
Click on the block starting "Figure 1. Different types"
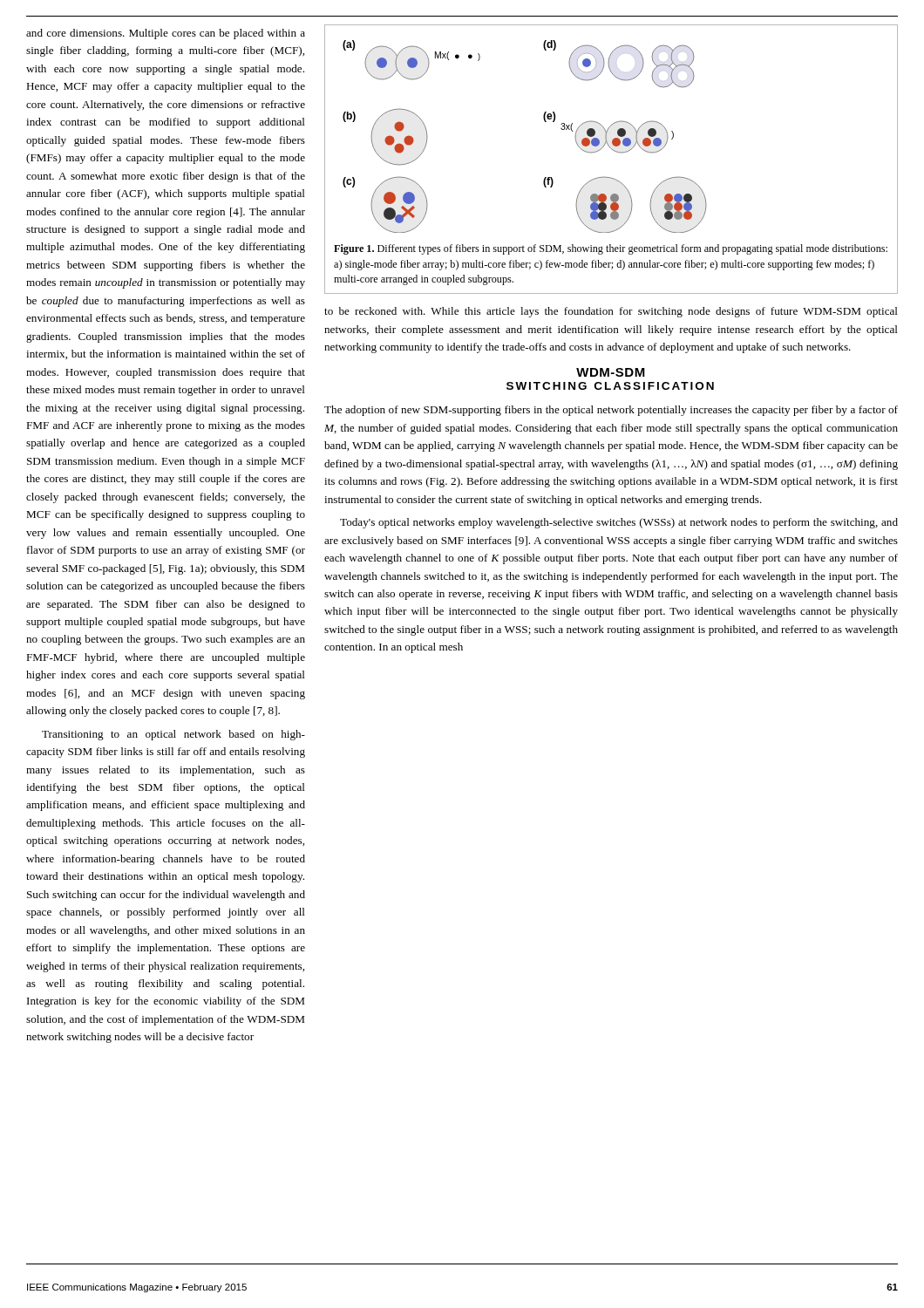pos(611,264)
